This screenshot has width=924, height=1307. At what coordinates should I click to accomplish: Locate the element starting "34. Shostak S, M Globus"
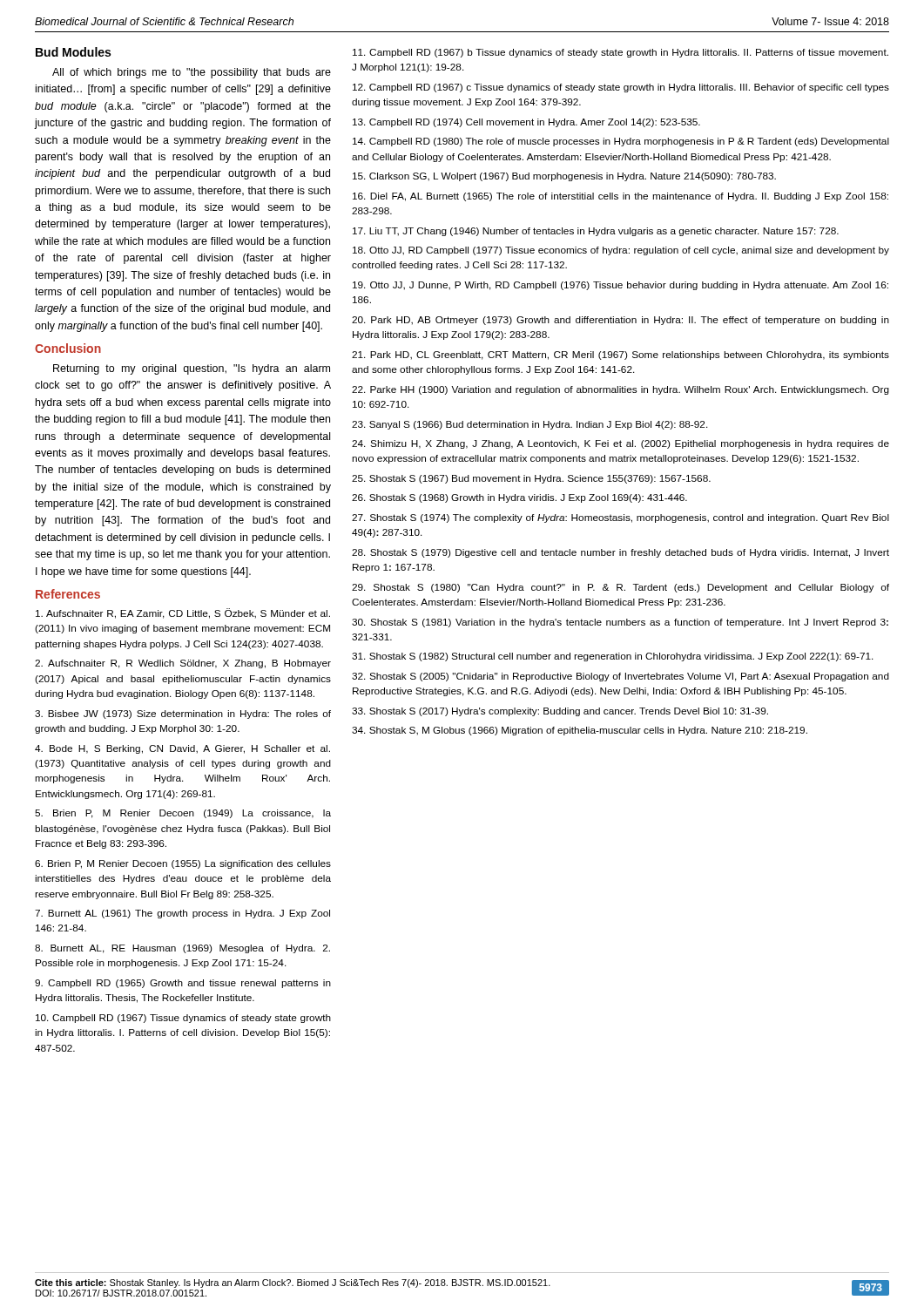580,730
